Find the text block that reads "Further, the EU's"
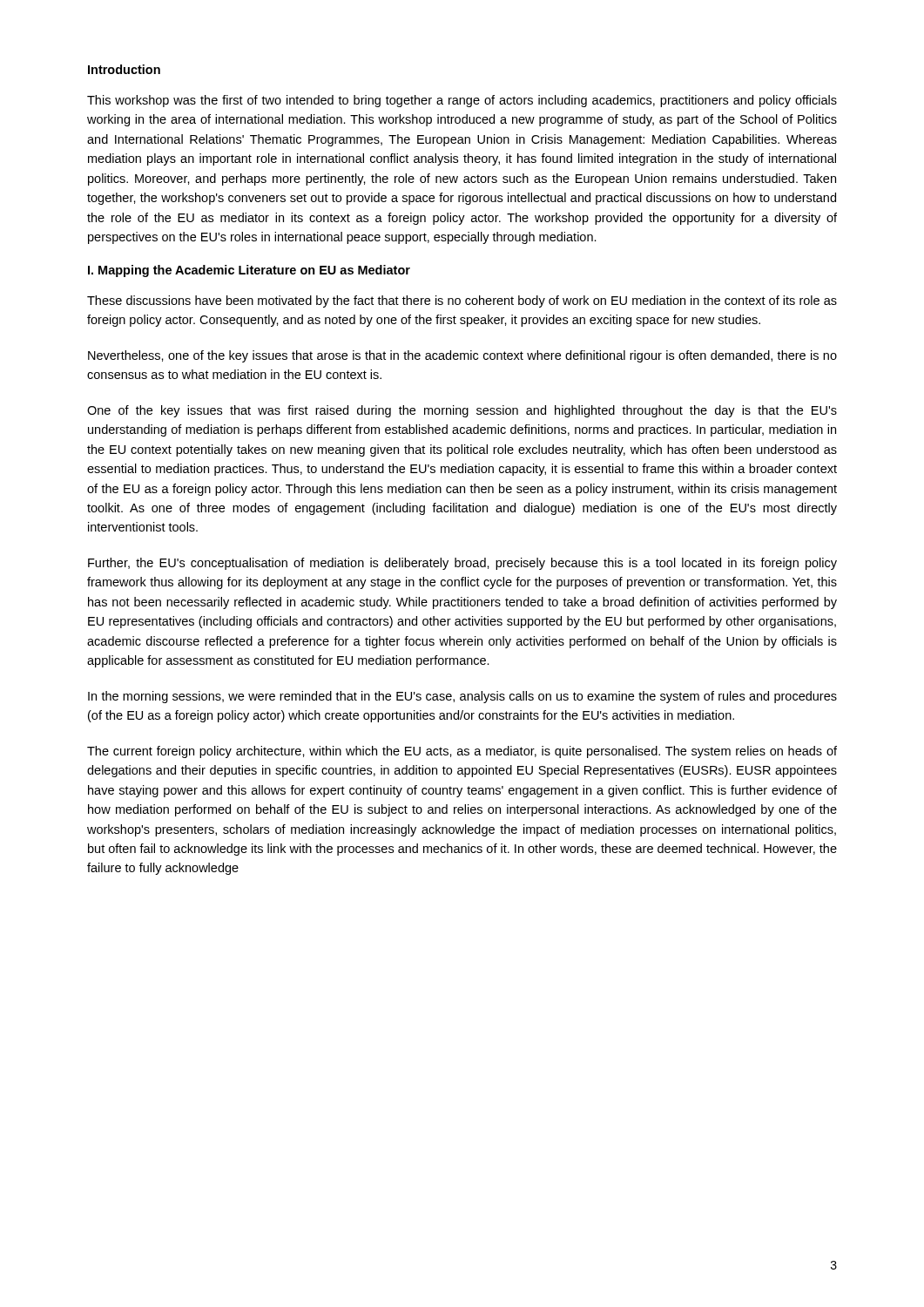 [462, 612]
